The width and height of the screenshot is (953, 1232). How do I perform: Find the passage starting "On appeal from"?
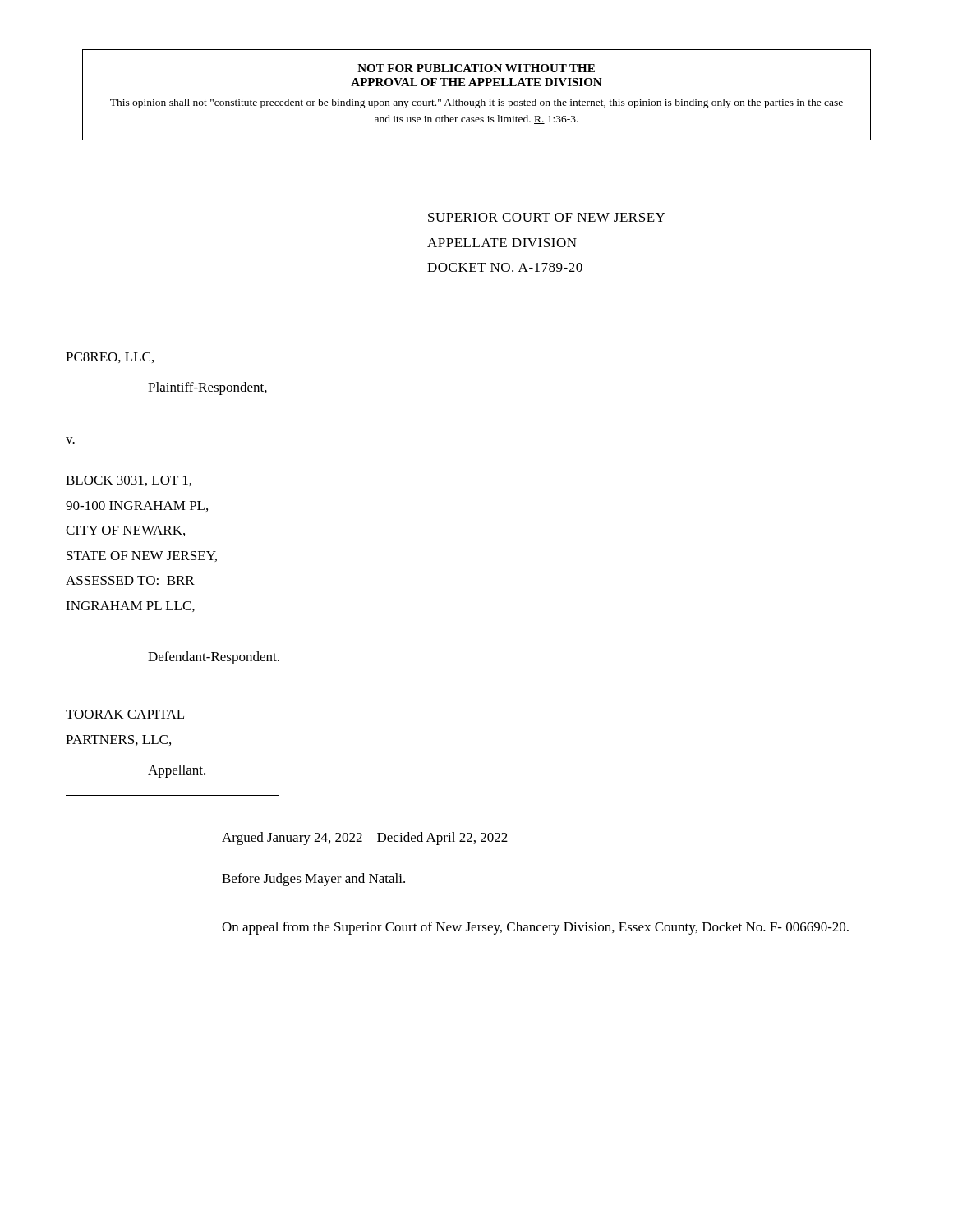(536, 927)
